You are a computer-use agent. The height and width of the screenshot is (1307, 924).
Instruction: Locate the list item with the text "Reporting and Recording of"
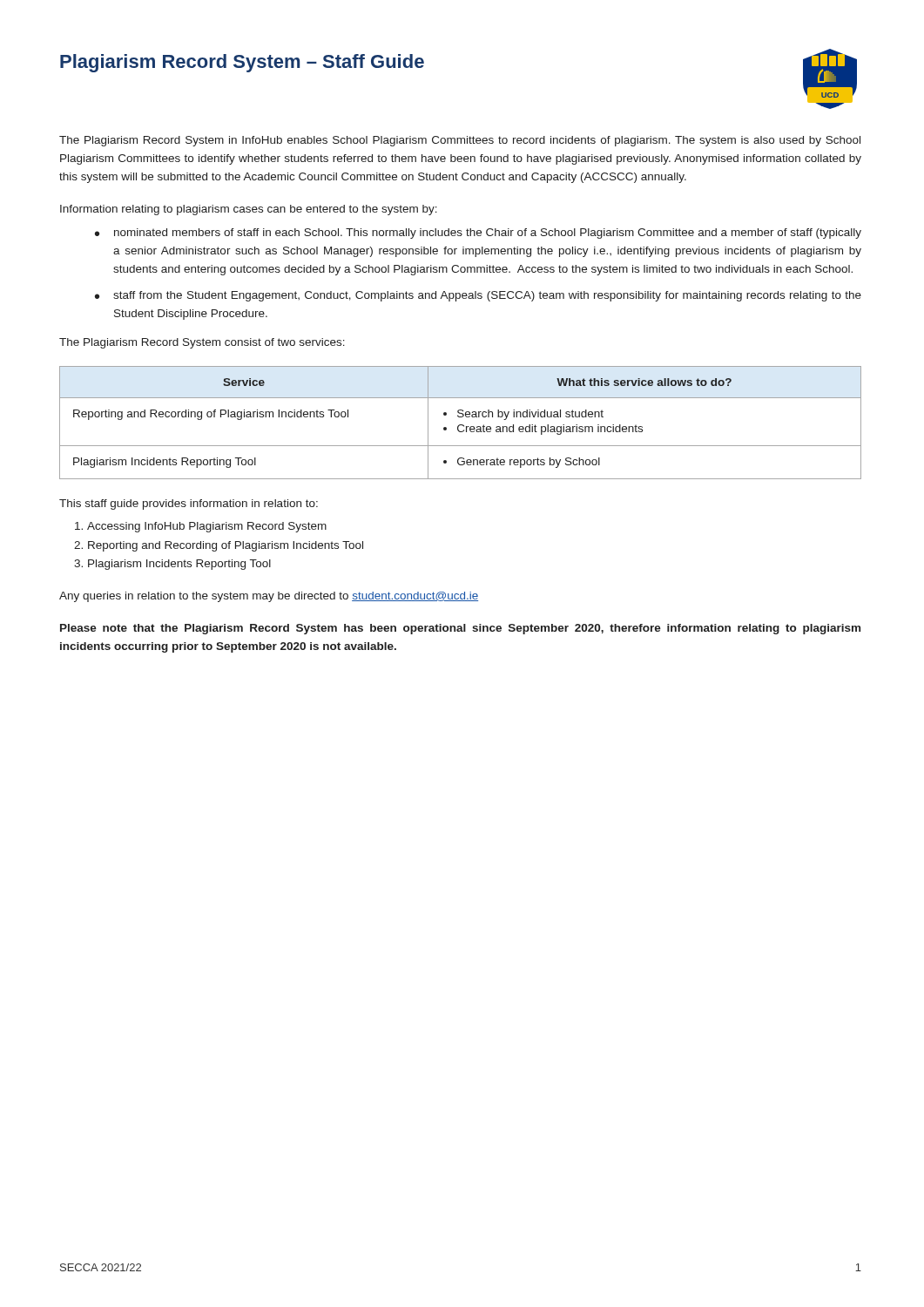click(226, 545)
